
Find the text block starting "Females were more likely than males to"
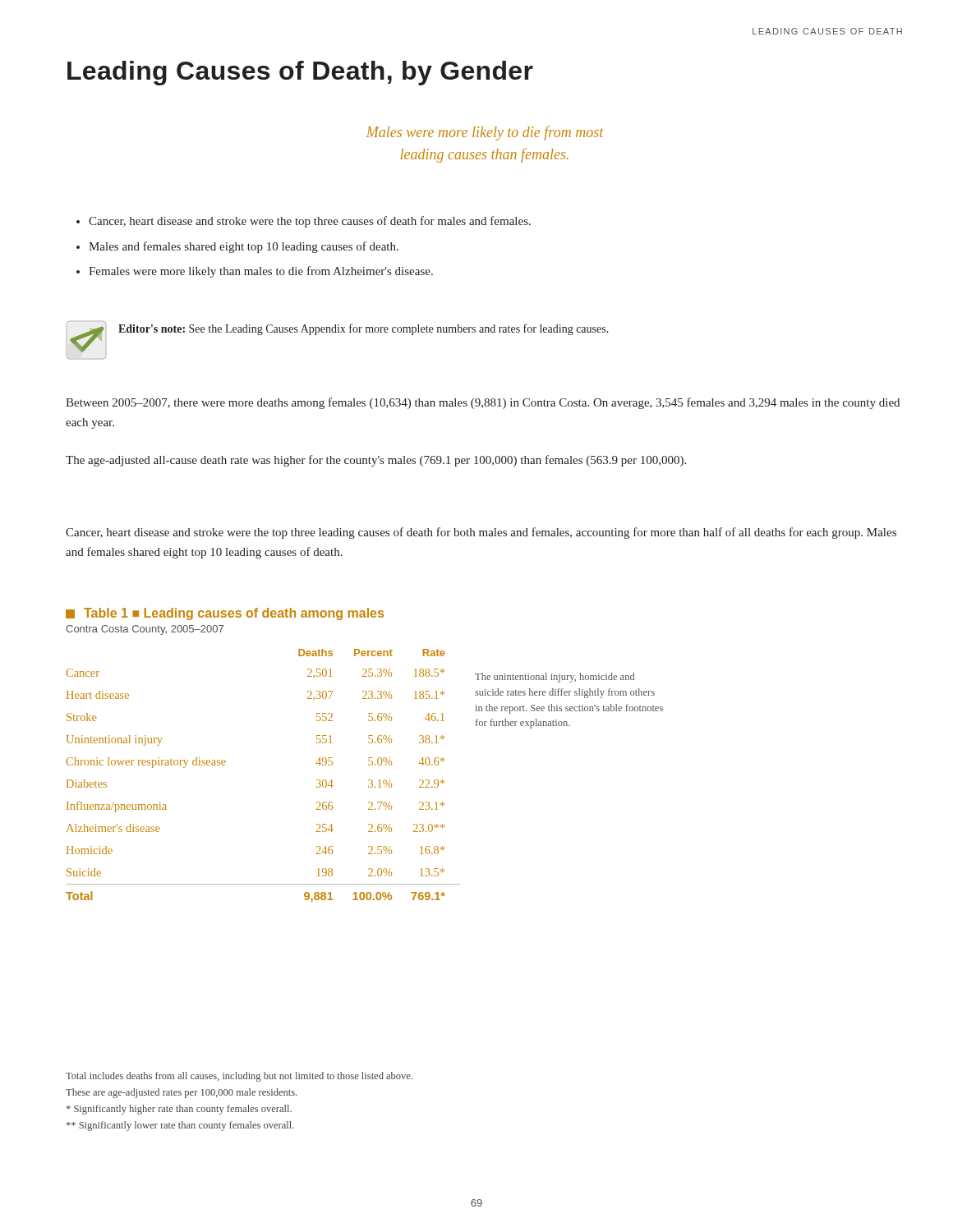(x=261, y=271)
